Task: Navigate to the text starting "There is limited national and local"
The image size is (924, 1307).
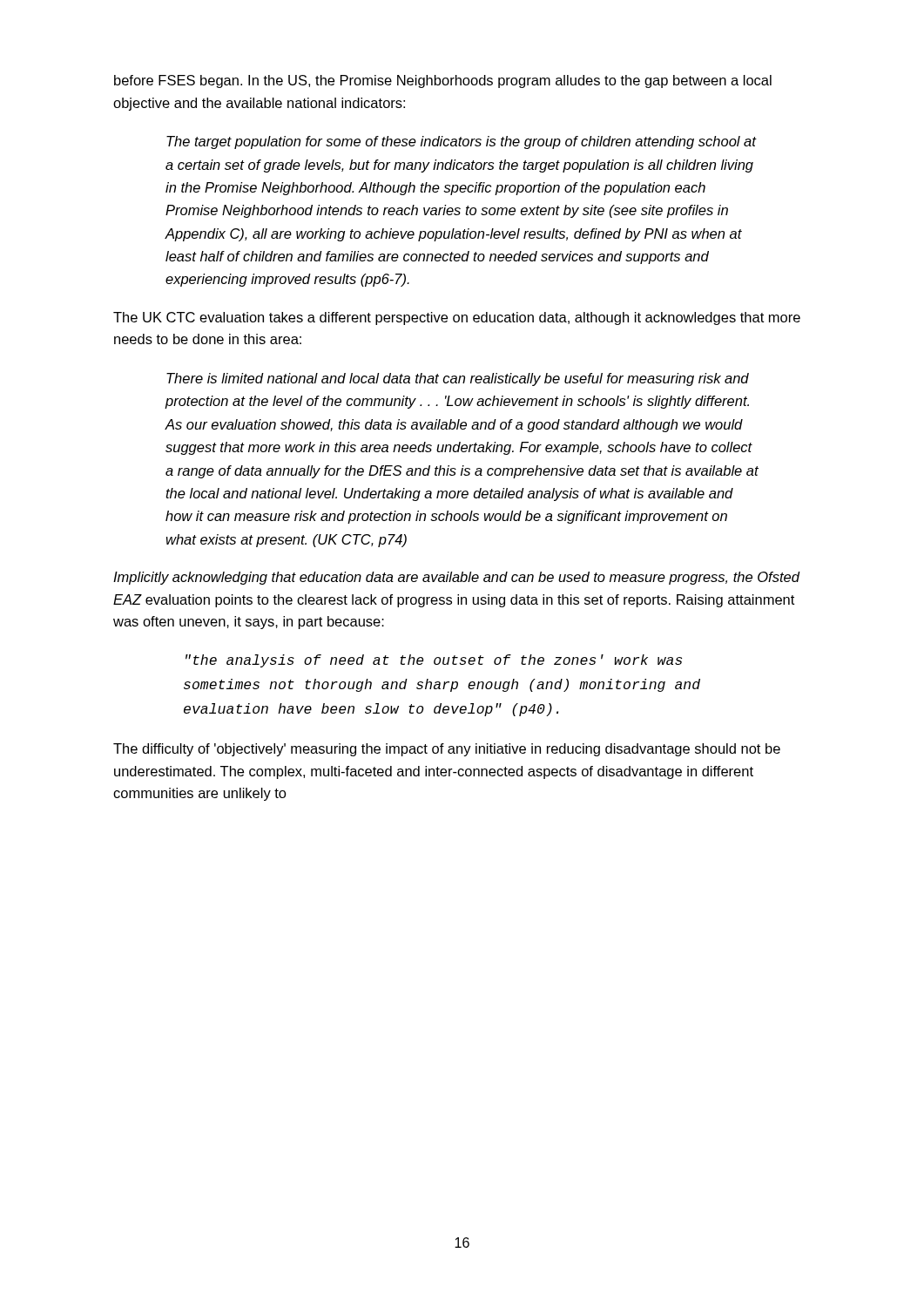Action: pyautogui.click(x=462, y=459)
